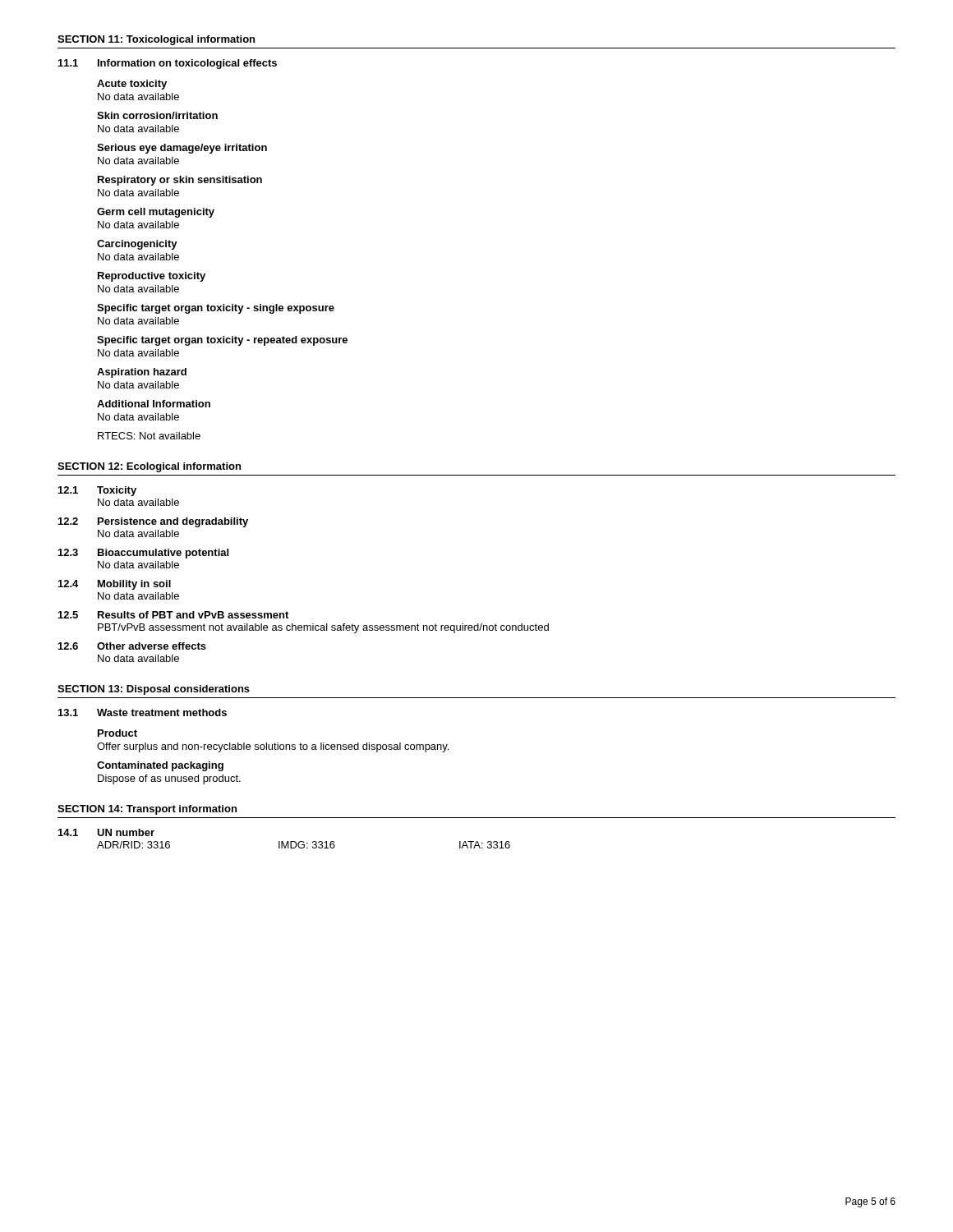Locate the block of text that opens with "5 Results of PBT and vPvB assessment"
Image resolution: width=953 pixels, height=1232 pixels.
(303, 621)
